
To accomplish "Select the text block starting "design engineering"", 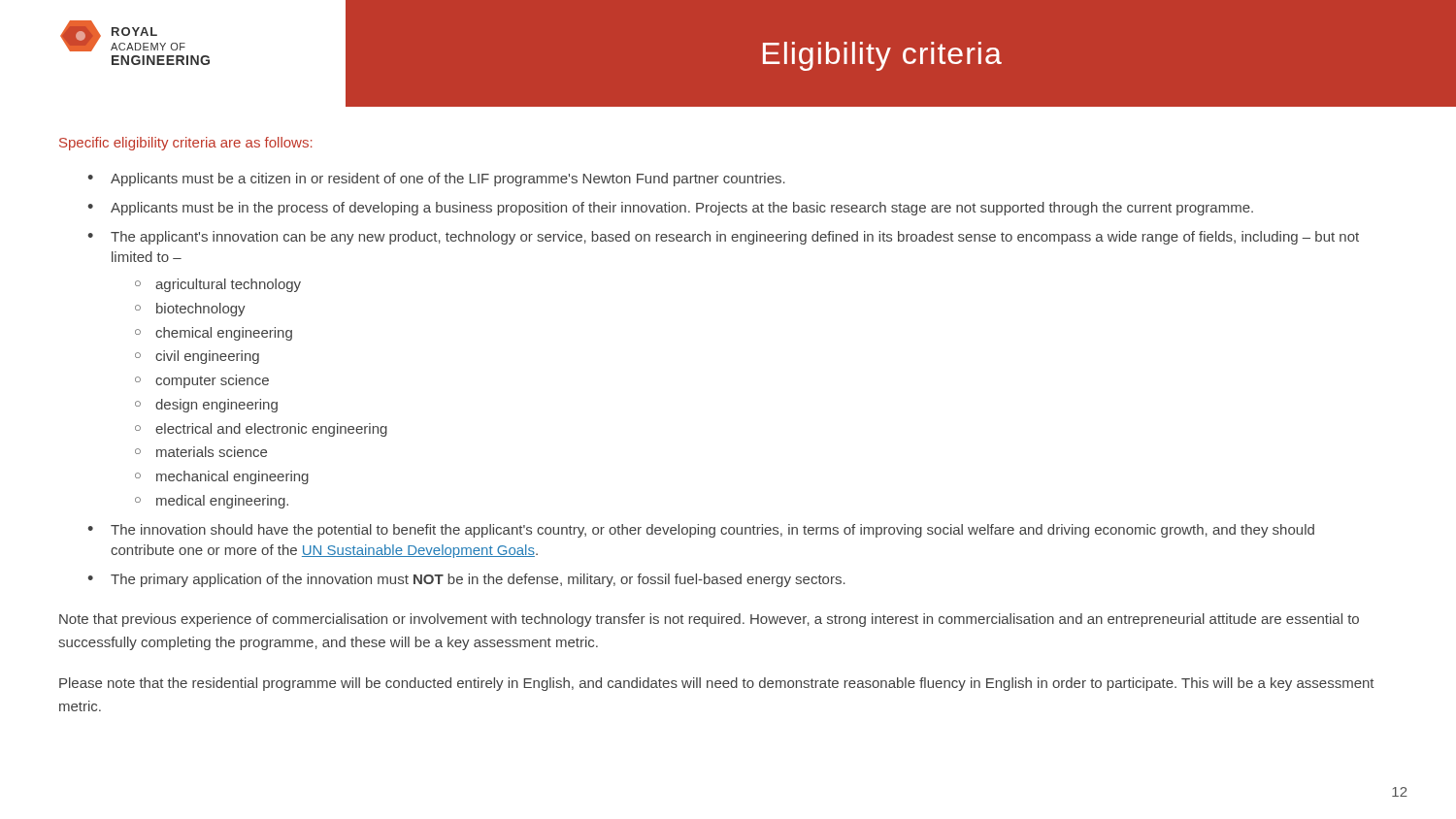I will click(217, 404).
